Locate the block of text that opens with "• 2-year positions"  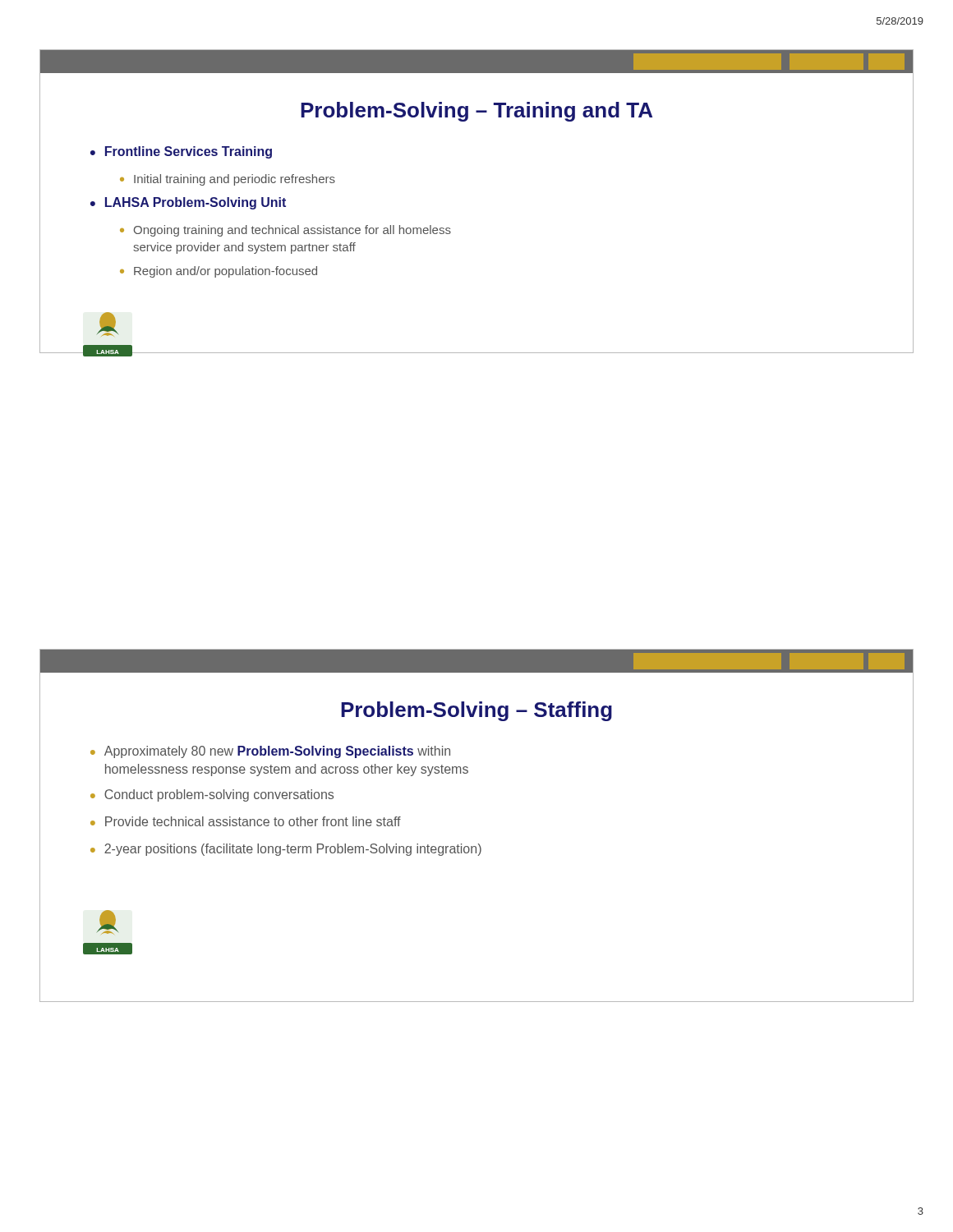(286, 850)
